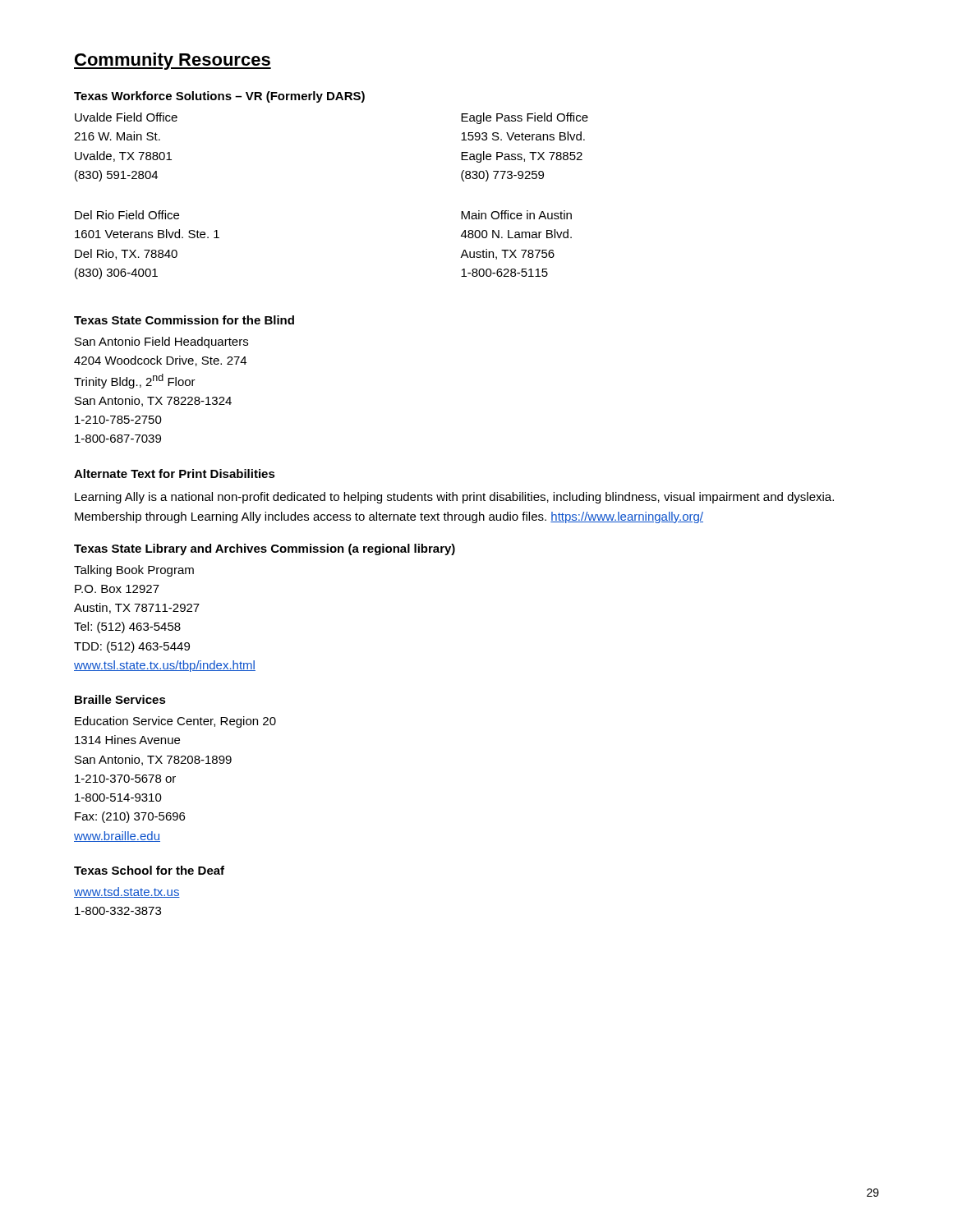Viewport: 953px width, 1232px height.
Task: Select the section header with the text "Braille Services"
Action: 120,699
